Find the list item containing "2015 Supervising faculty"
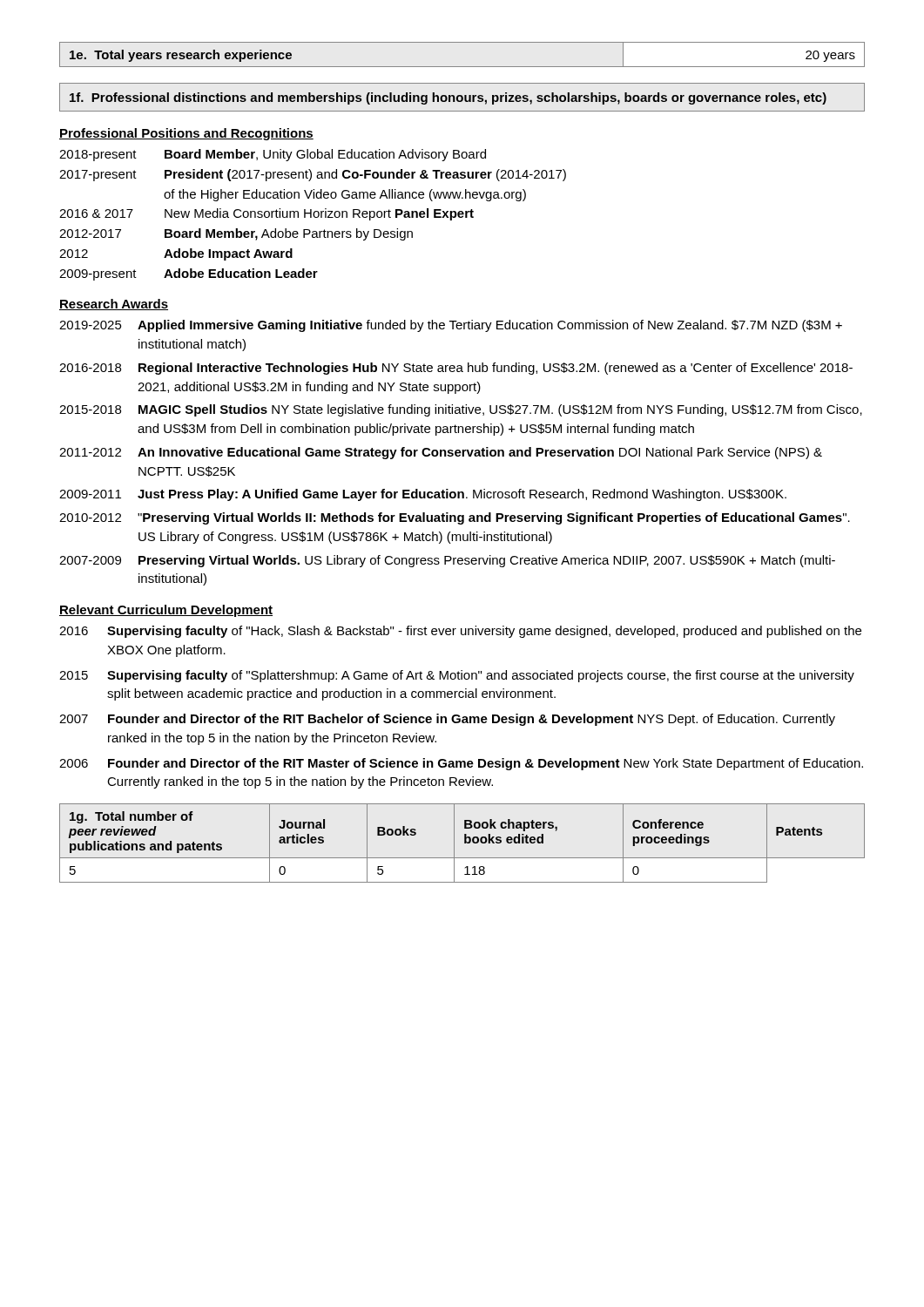 pyautogui.click(x=462, y=684)
